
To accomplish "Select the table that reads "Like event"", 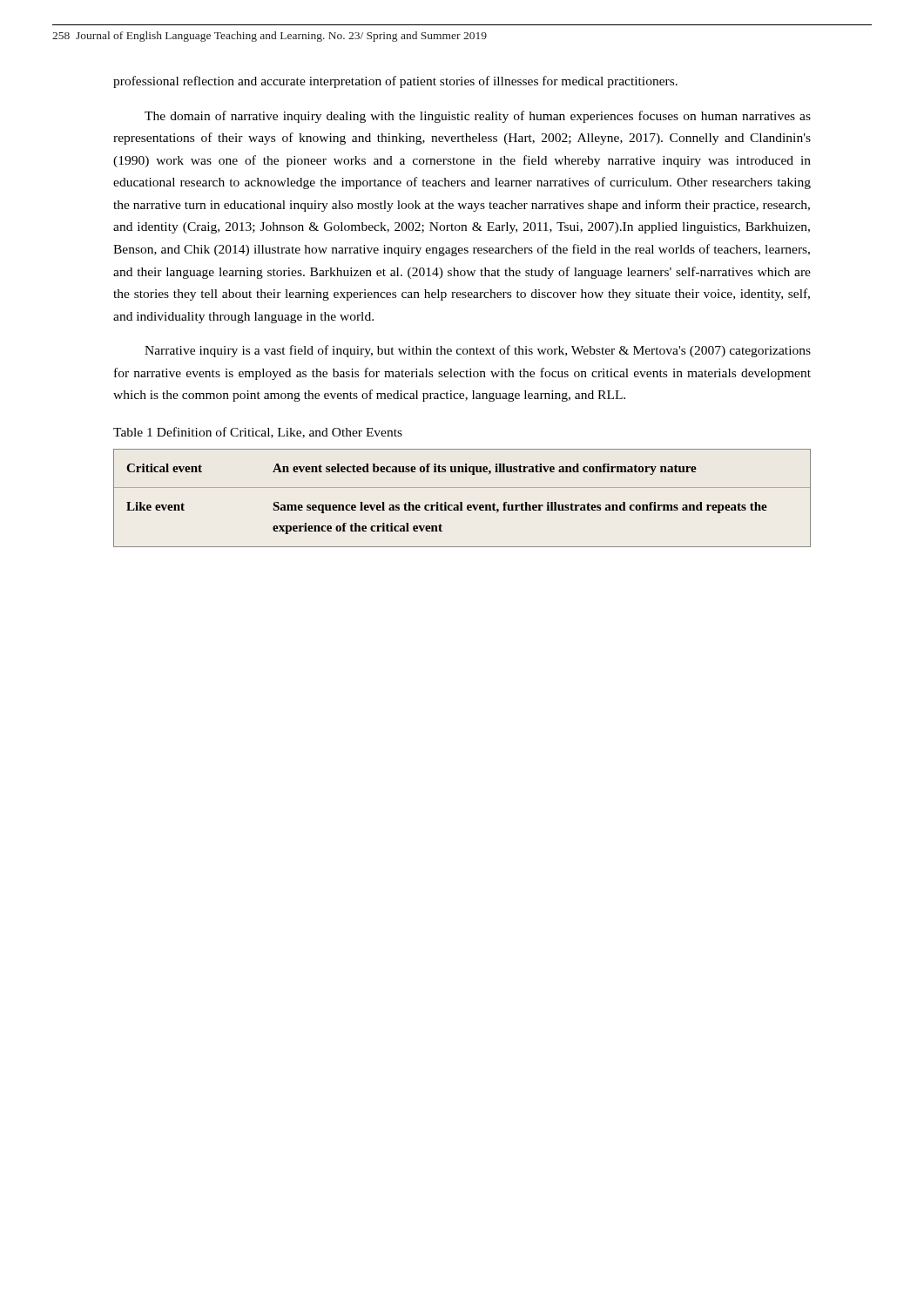I will coord(462,498).
